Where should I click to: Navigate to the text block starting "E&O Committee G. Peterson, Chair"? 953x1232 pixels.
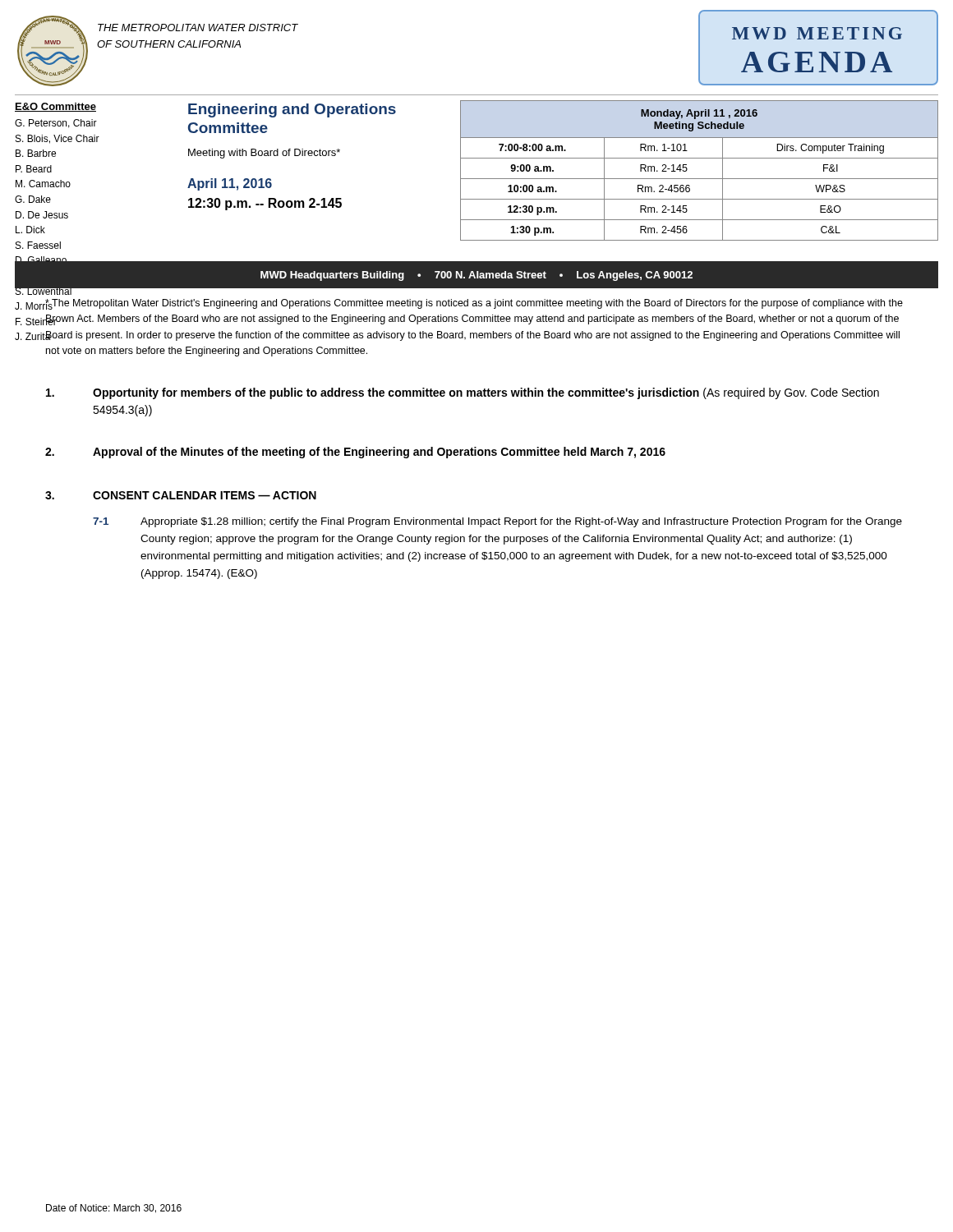55,107
